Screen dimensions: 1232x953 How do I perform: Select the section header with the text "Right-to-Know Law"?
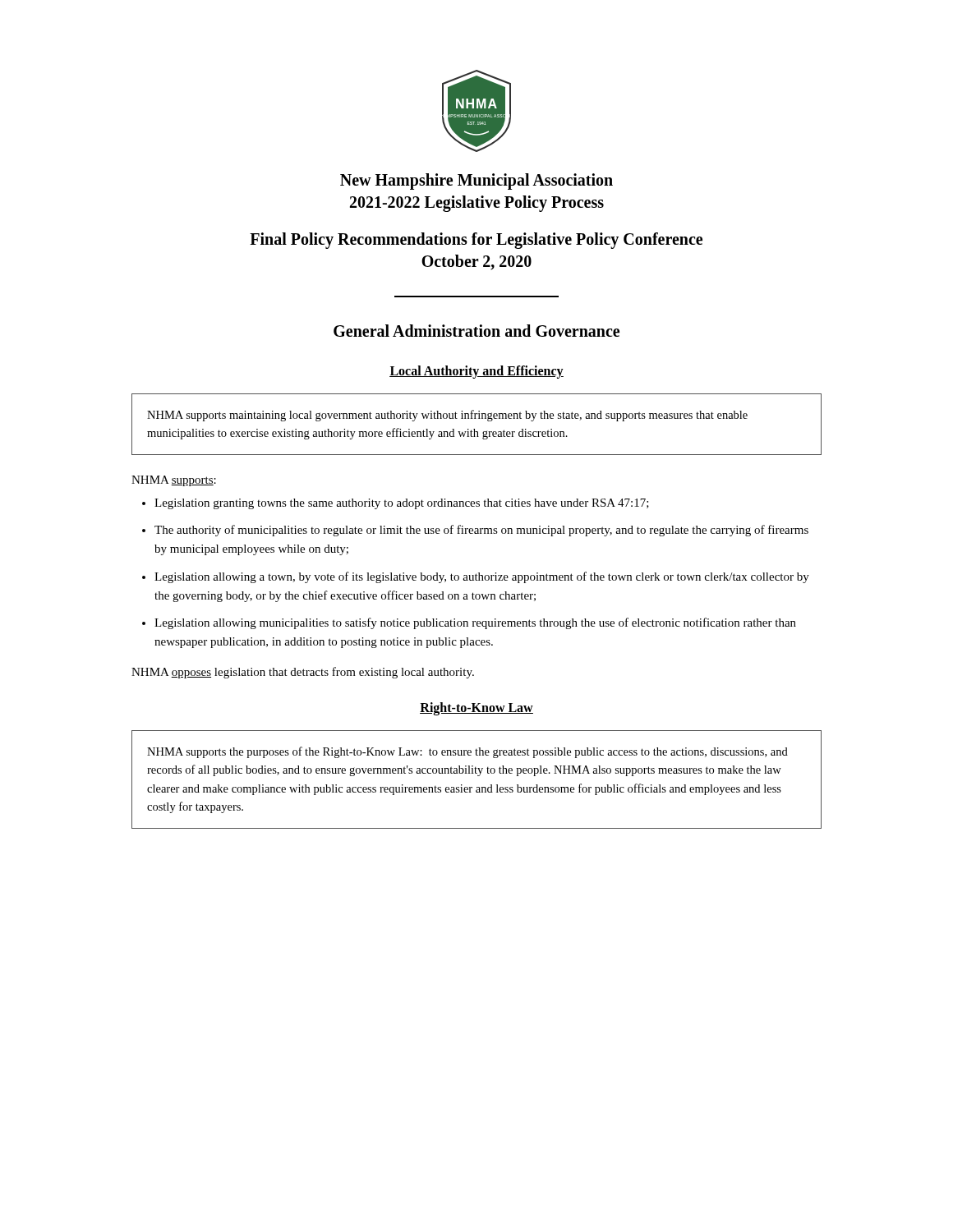[476, 707]
